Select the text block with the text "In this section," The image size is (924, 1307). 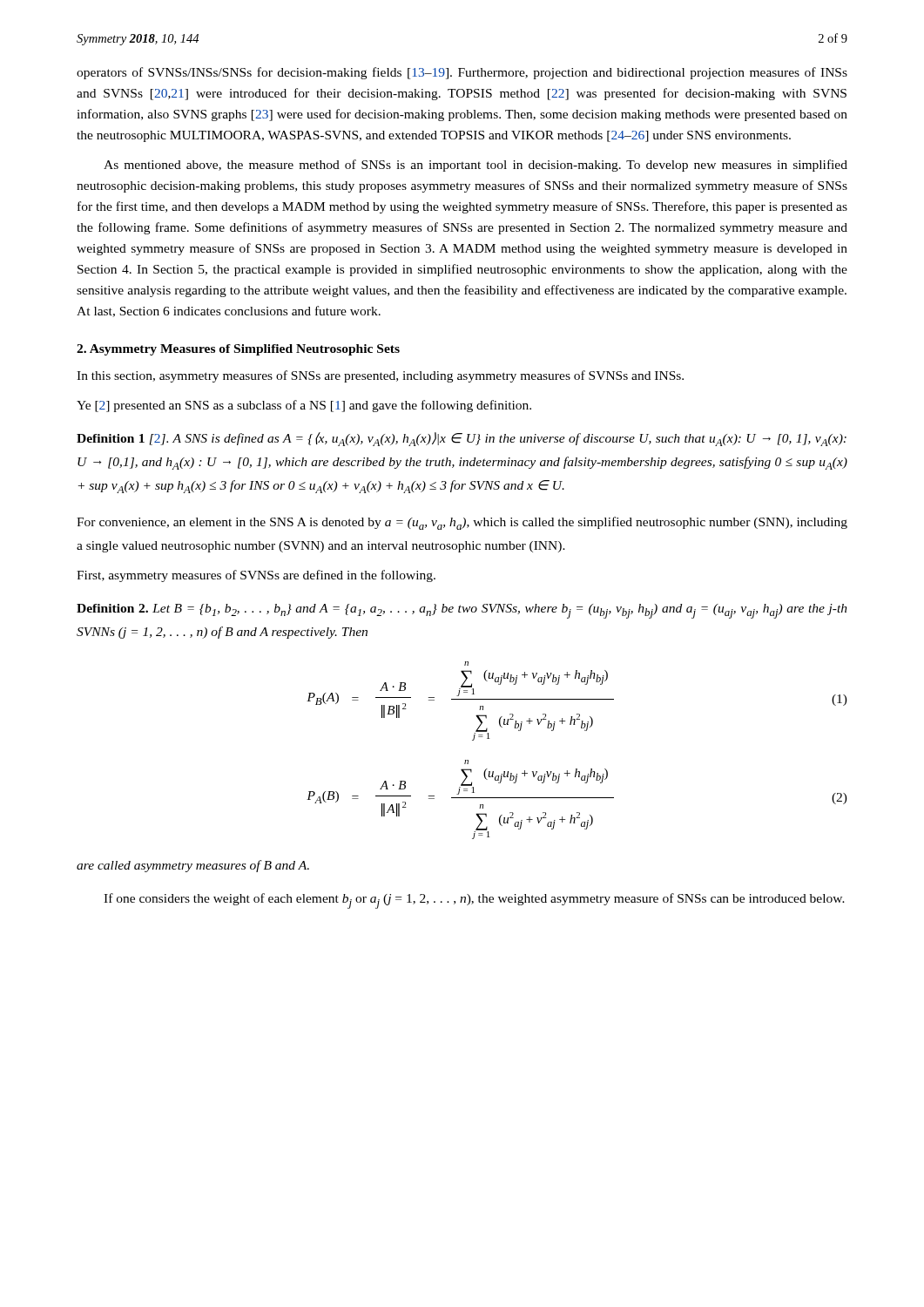click(462, 391)
